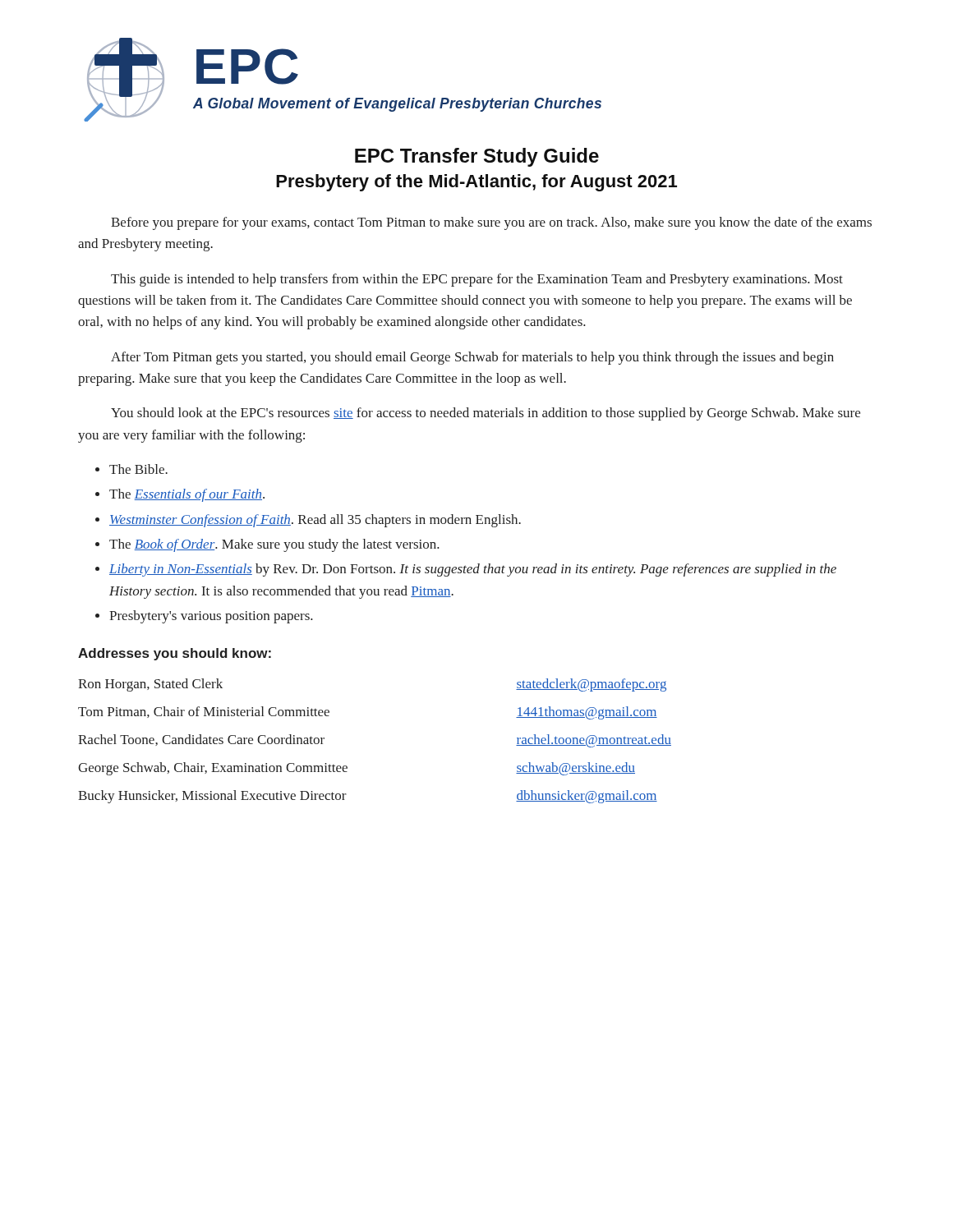This screenshot has height=1232, width=953.
Task: Find the region starting "Presbytery's various position papers."
Action: (211, 616)
